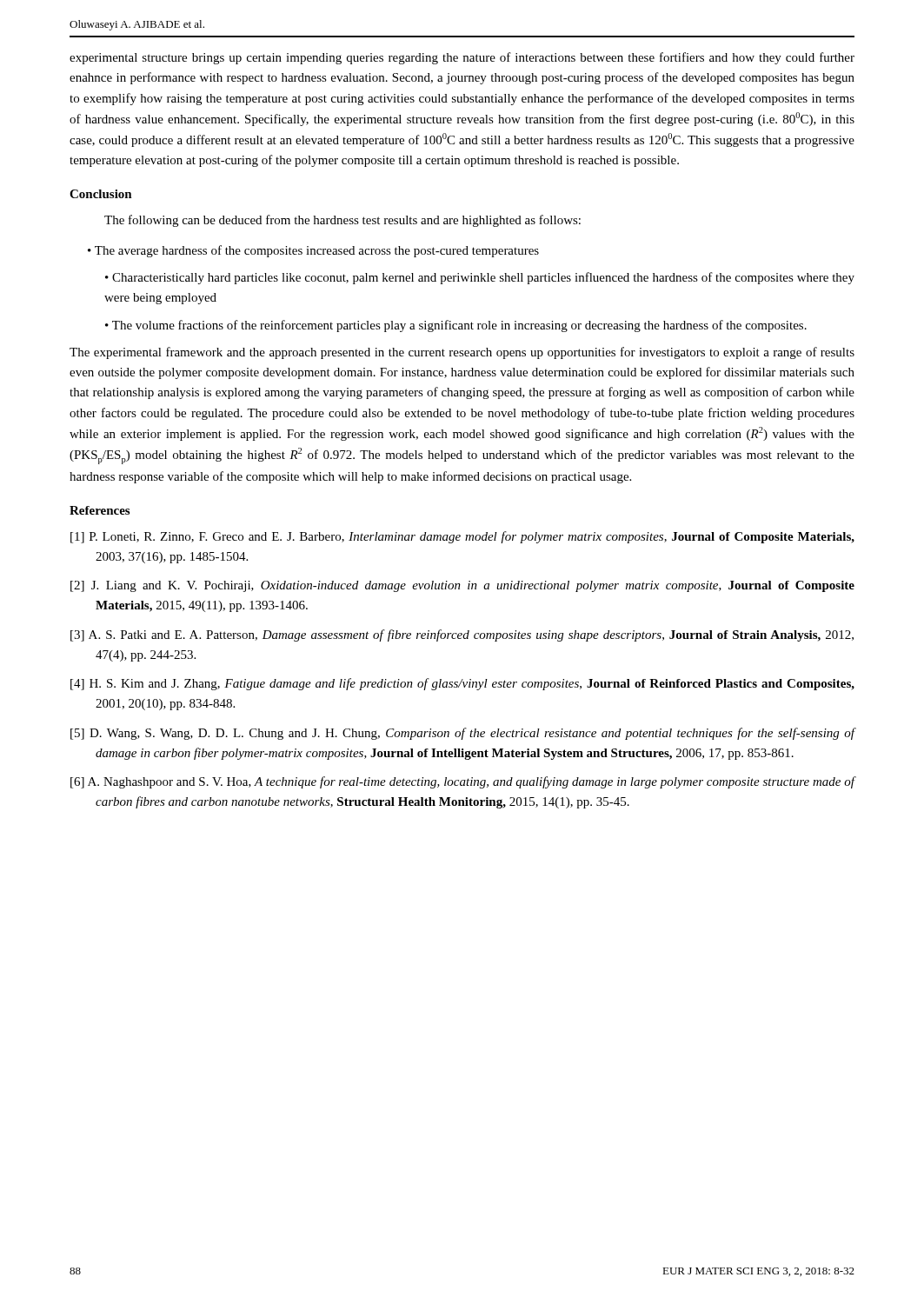Find the block on this page that starts "[4] H. S. Kim"
Image resolution: width=924 pixels, height=1304 pixels.
(x=462, y=693)
